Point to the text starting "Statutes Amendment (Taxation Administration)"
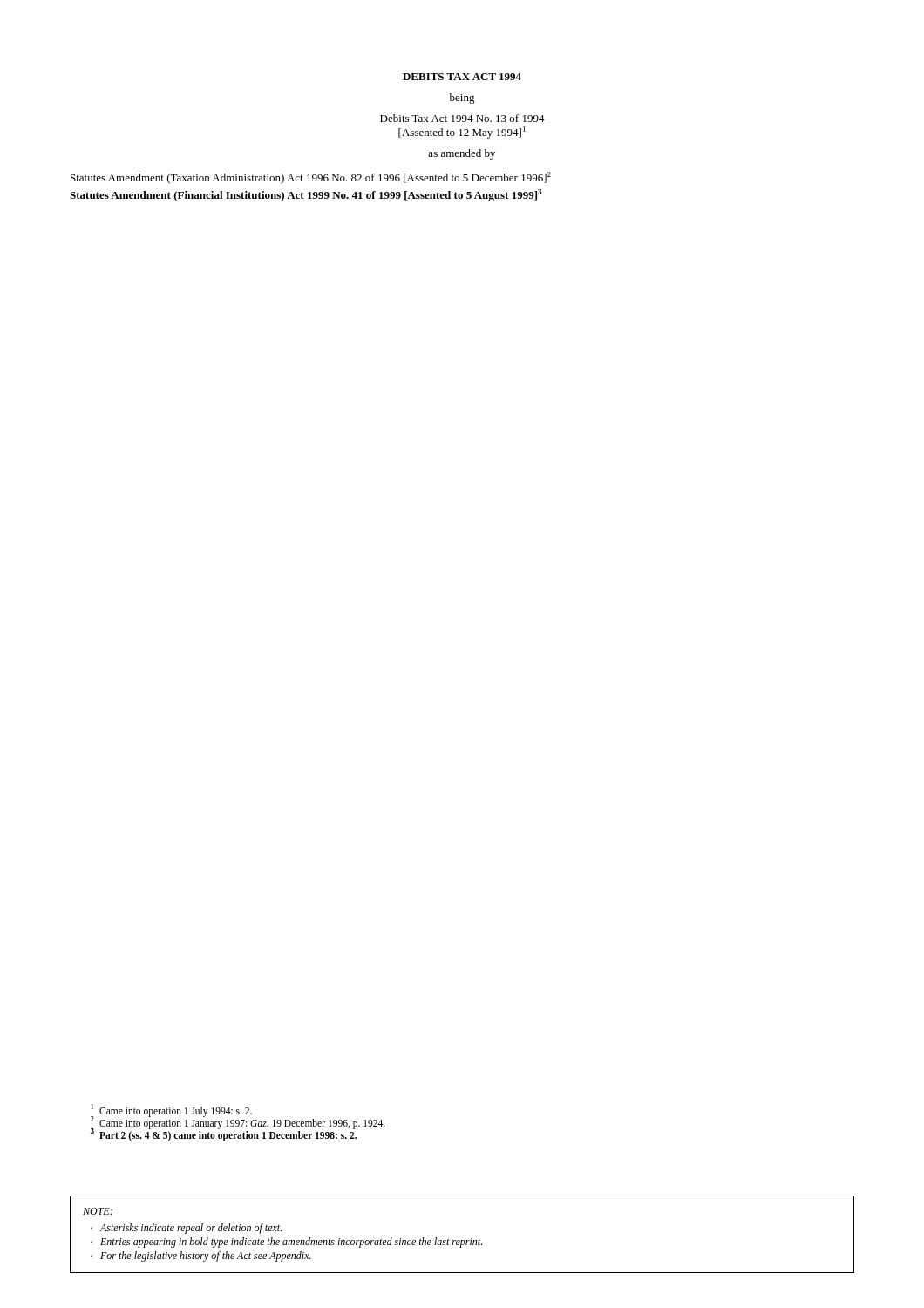 pos(310,185)
